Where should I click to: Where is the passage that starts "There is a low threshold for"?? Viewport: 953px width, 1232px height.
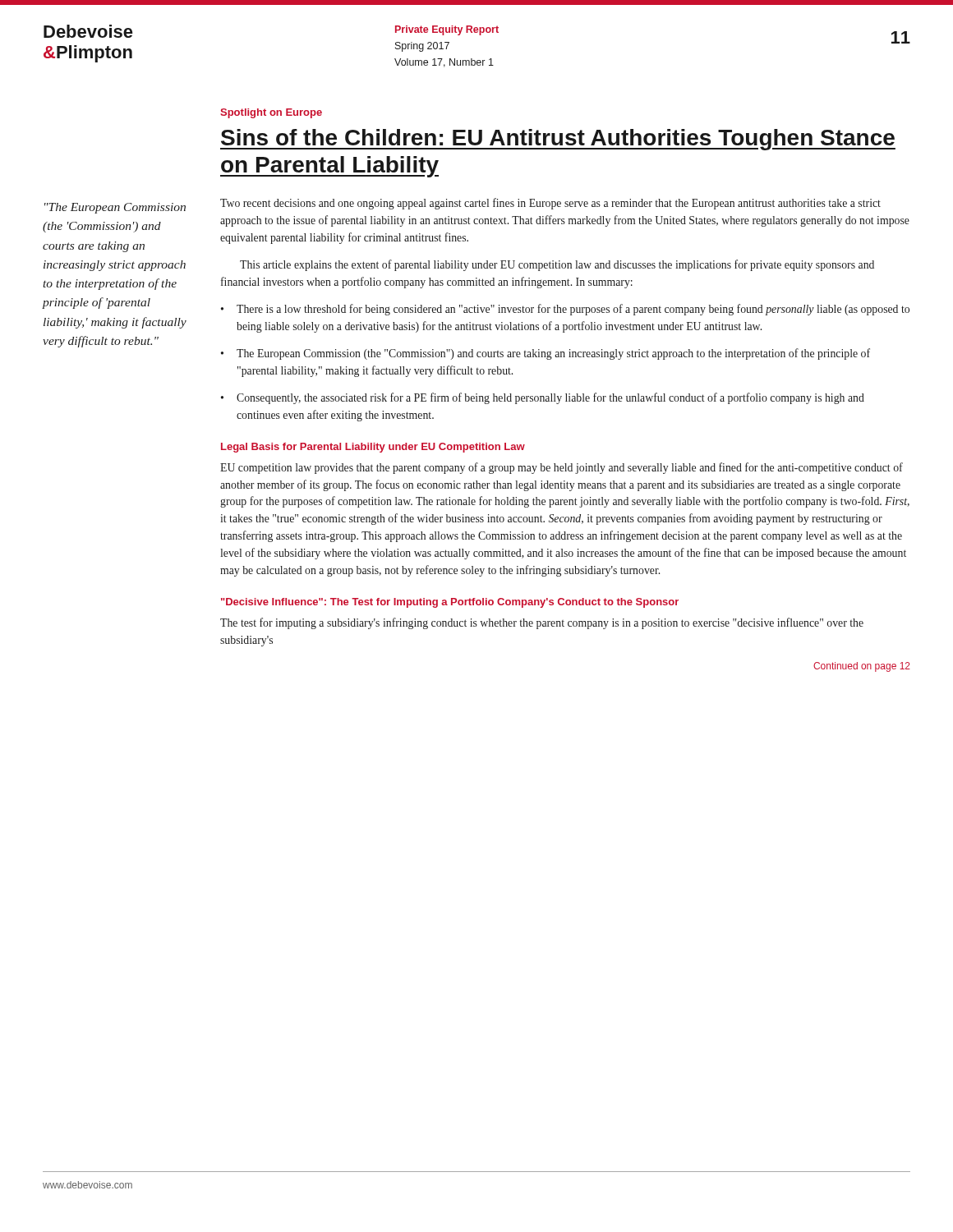tap(573, 318)
